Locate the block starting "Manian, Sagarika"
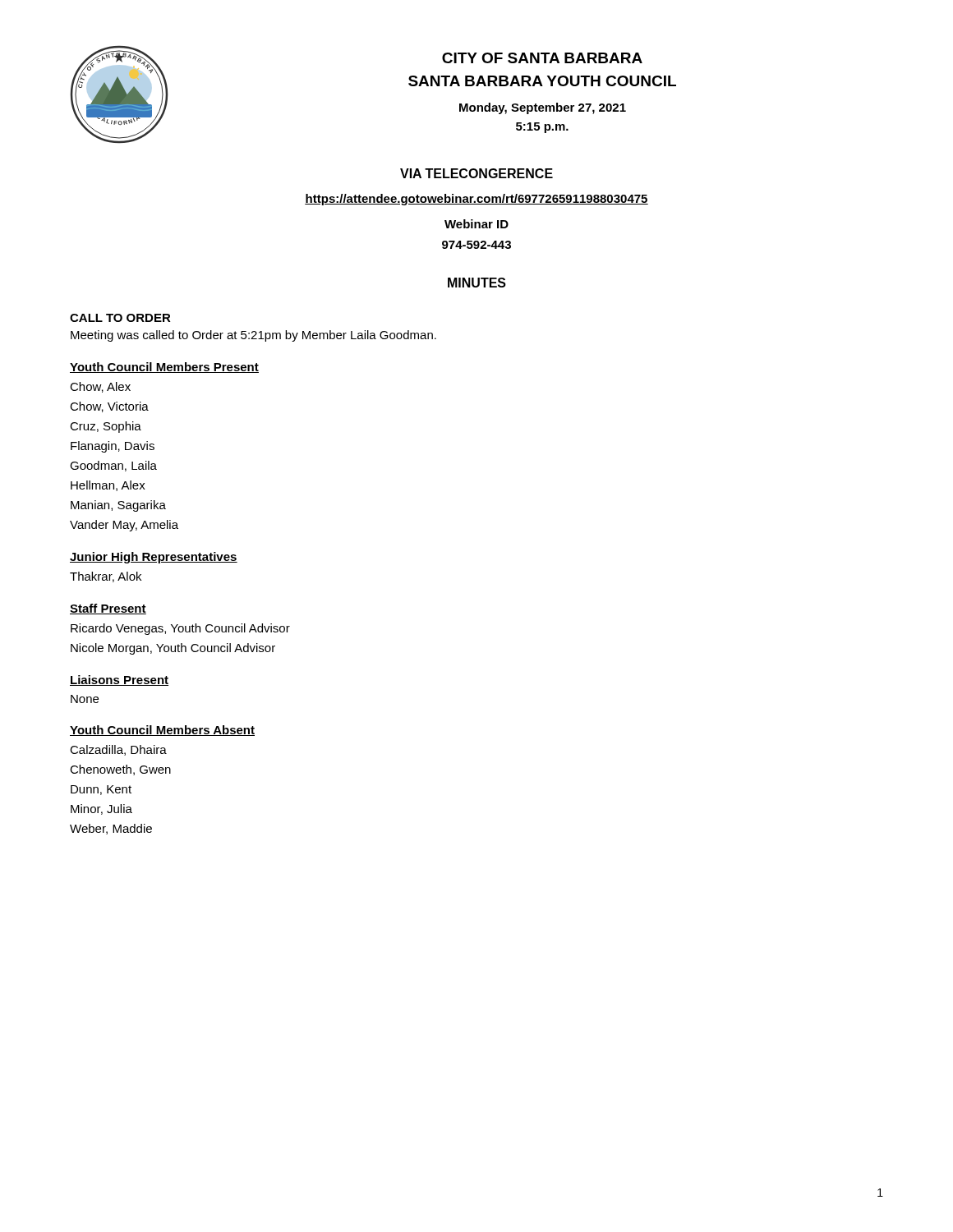 tap(118, 504)
